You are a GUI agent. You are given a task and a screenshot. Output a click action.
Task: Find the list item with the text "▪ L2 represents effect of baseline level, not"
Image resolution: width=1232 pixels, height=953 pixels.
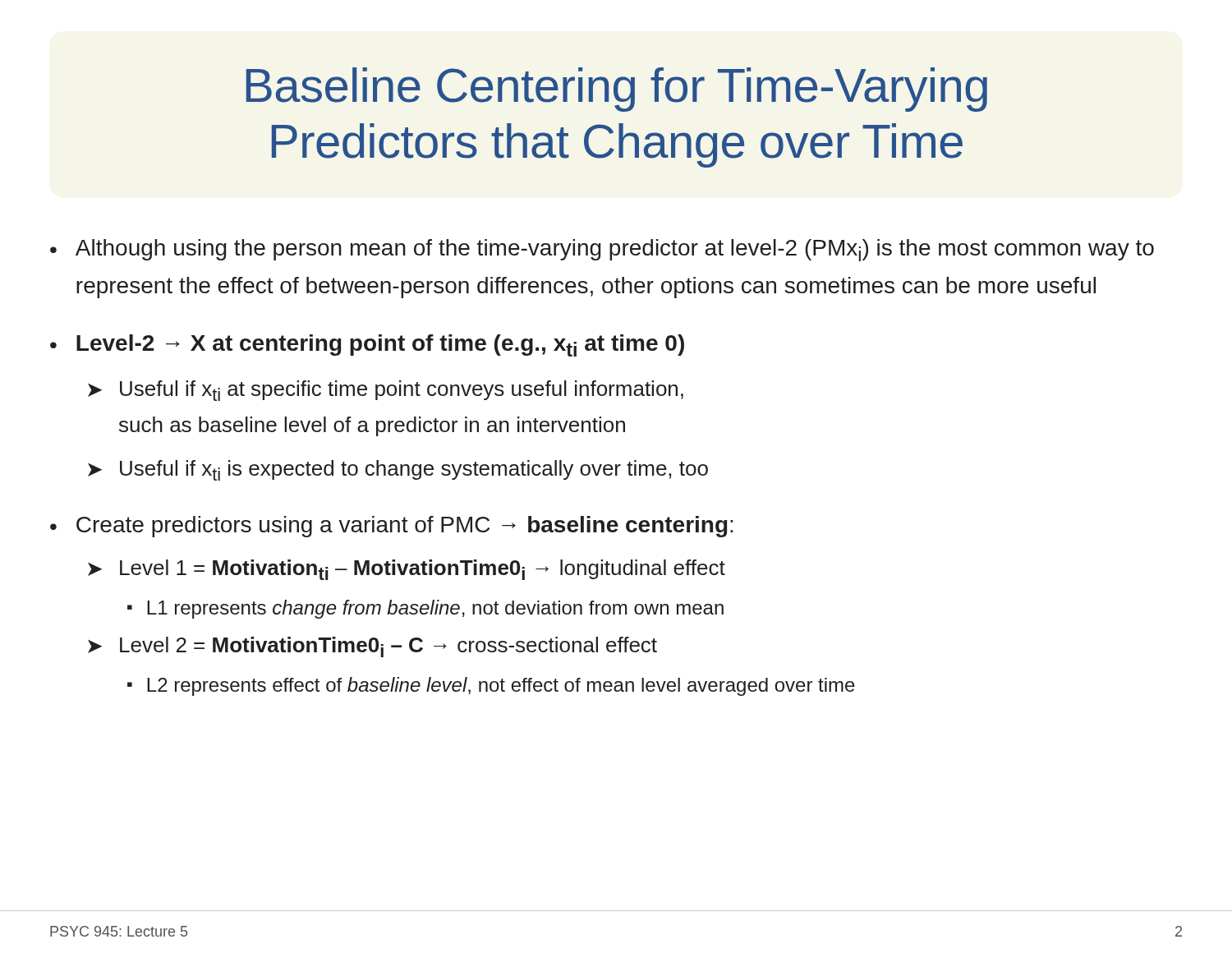pyautogui.click(x=491, y=685)
